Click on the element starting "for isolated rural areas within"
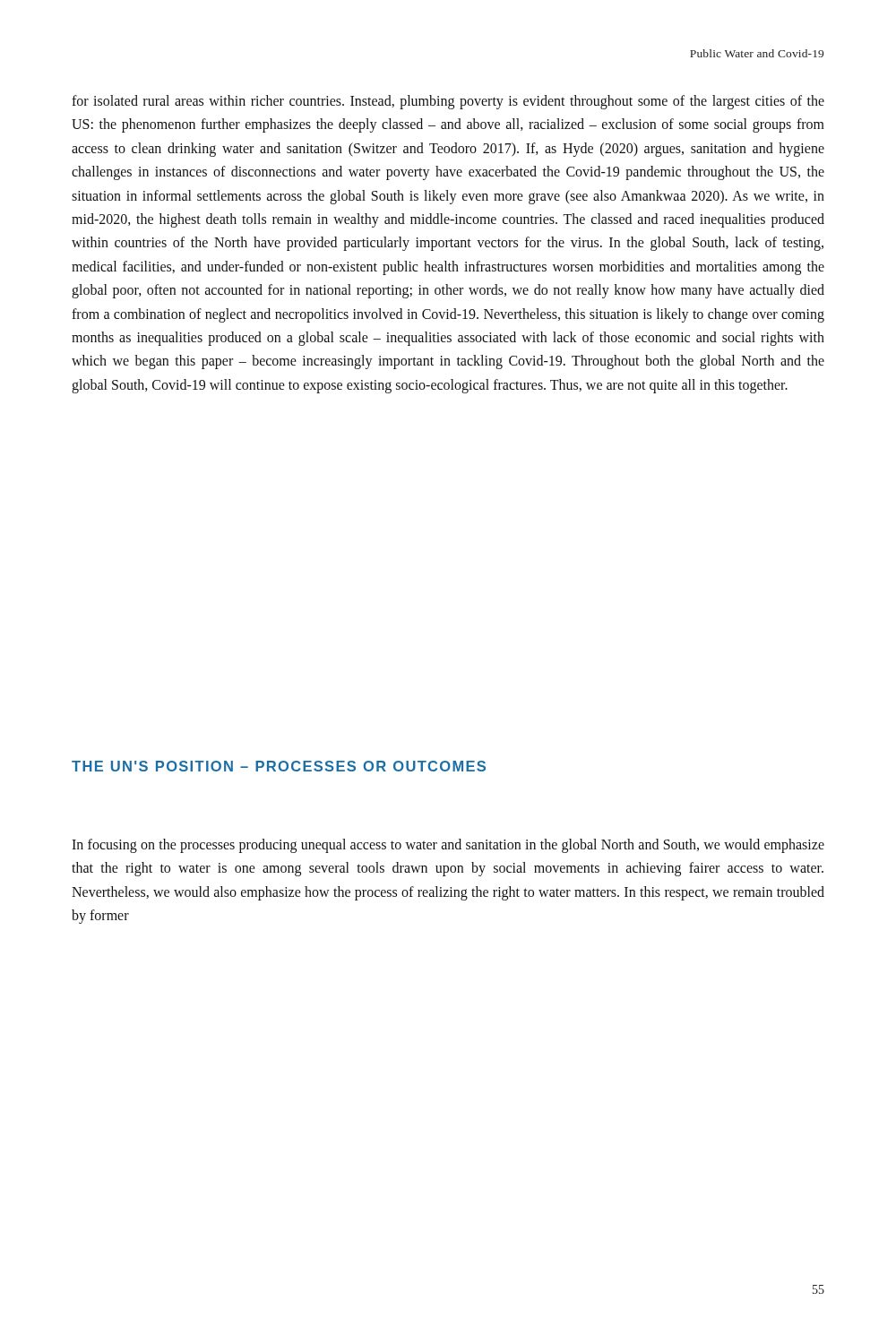 coord(448,243)
